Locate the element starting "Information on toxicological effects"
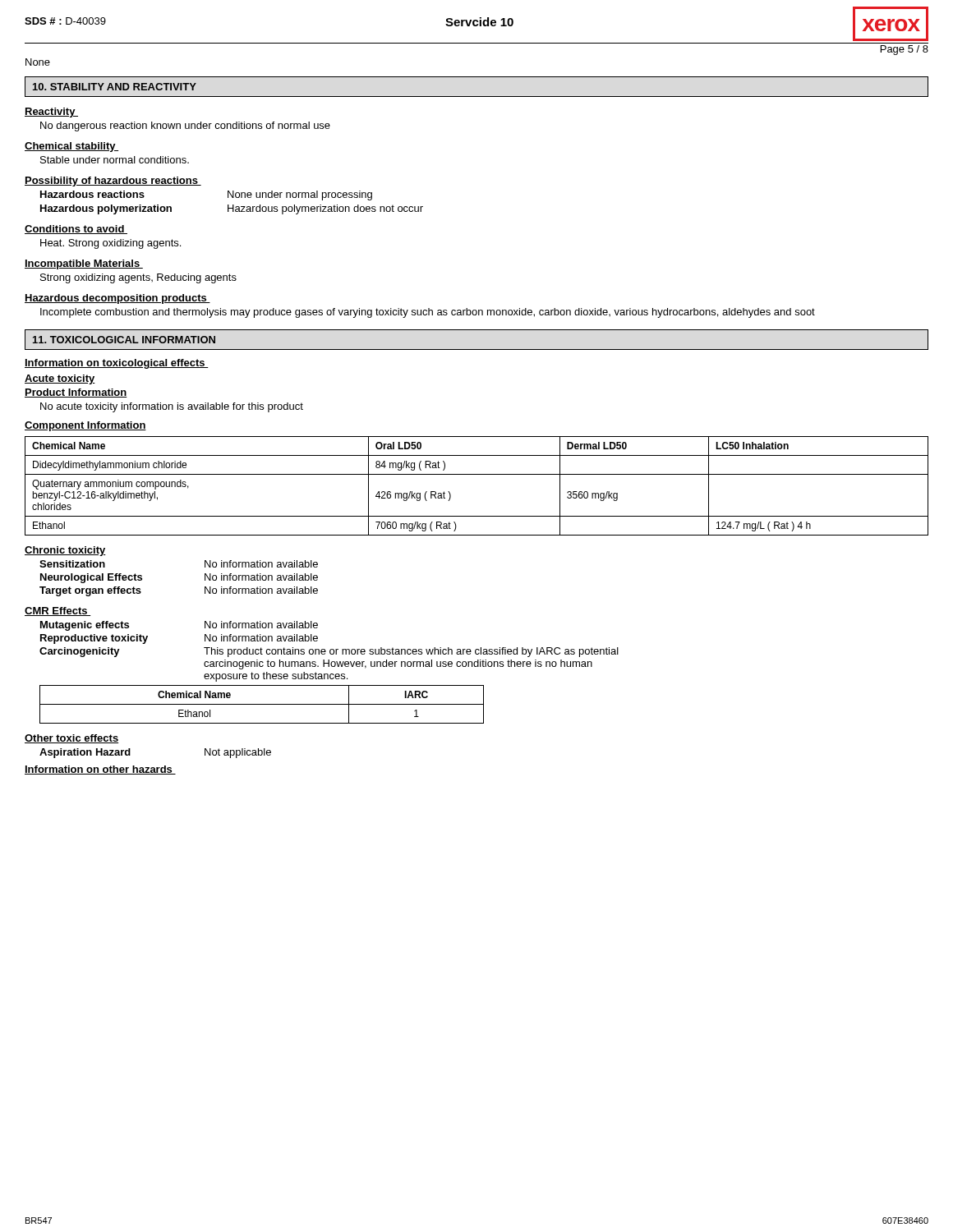 116,363
